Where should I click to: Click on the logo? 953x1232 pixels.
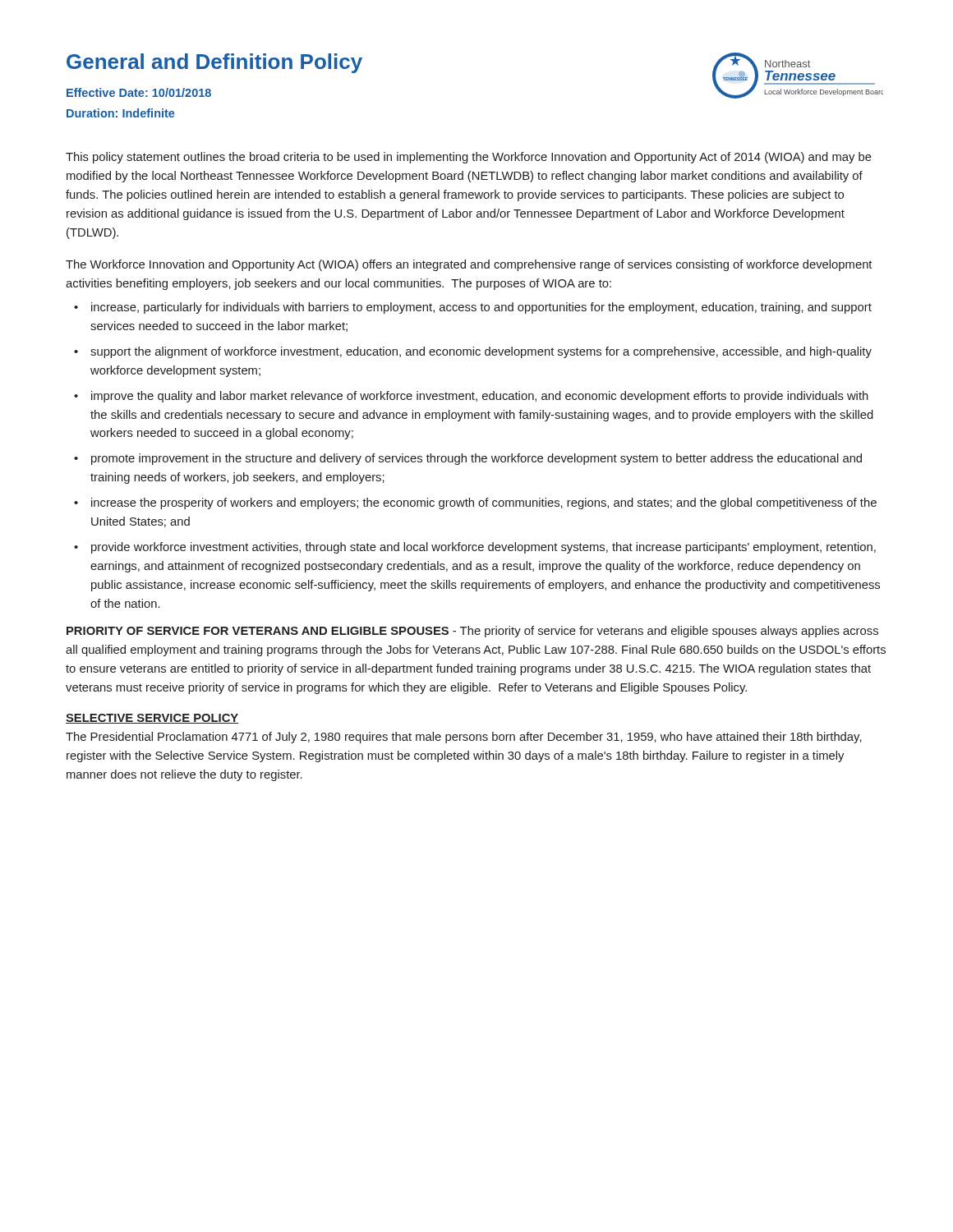pos(797,83)
